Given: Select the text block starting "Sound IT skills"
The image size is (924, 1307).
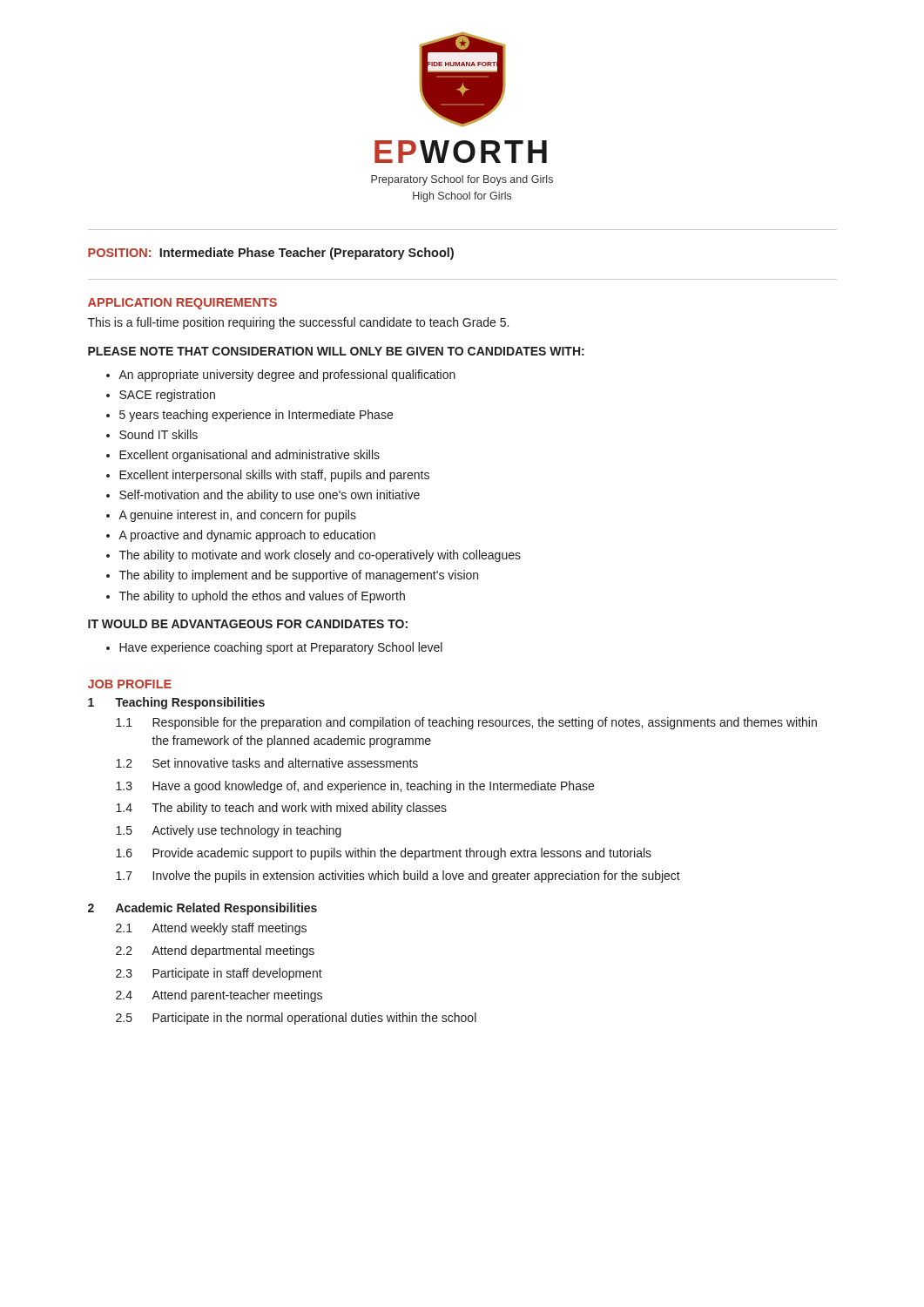Looking at the screenshot, I should 158,435.
